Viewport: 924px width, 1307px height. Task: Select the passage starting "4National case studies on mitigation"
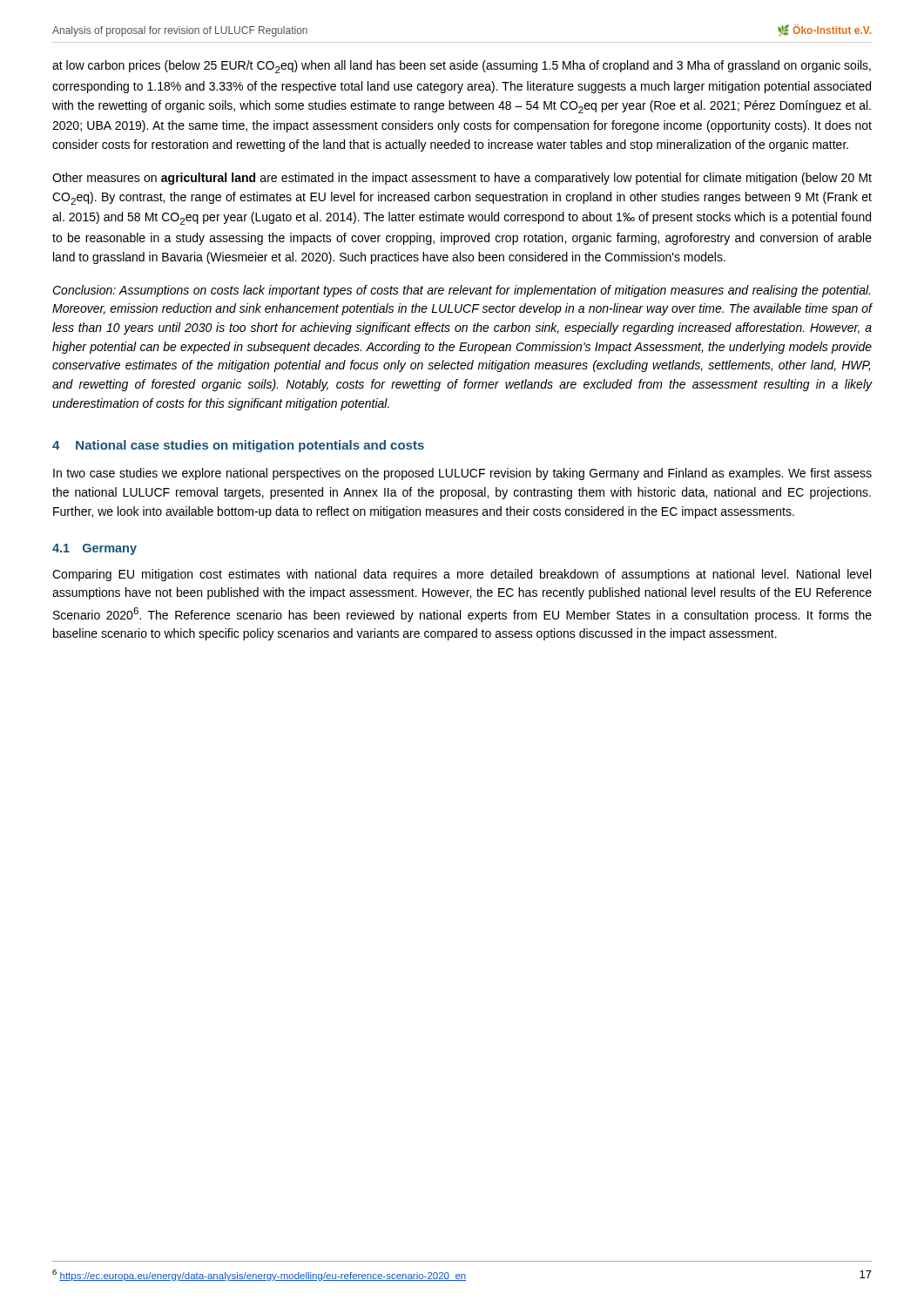pyautogui.click(x=238, y=445)
